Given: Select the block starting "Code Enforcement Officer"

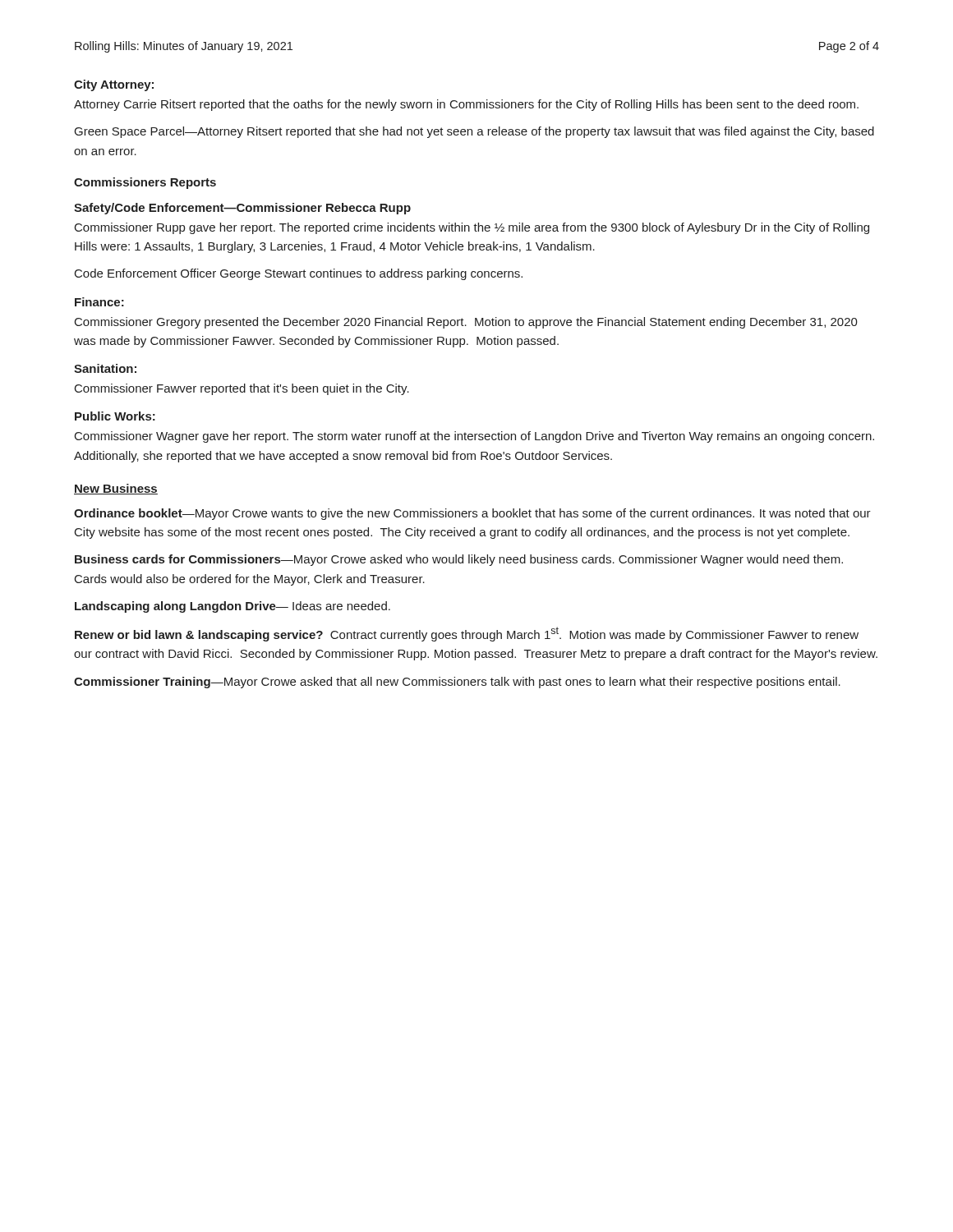Looking at the screenshot, I should [x=299, y=273].
